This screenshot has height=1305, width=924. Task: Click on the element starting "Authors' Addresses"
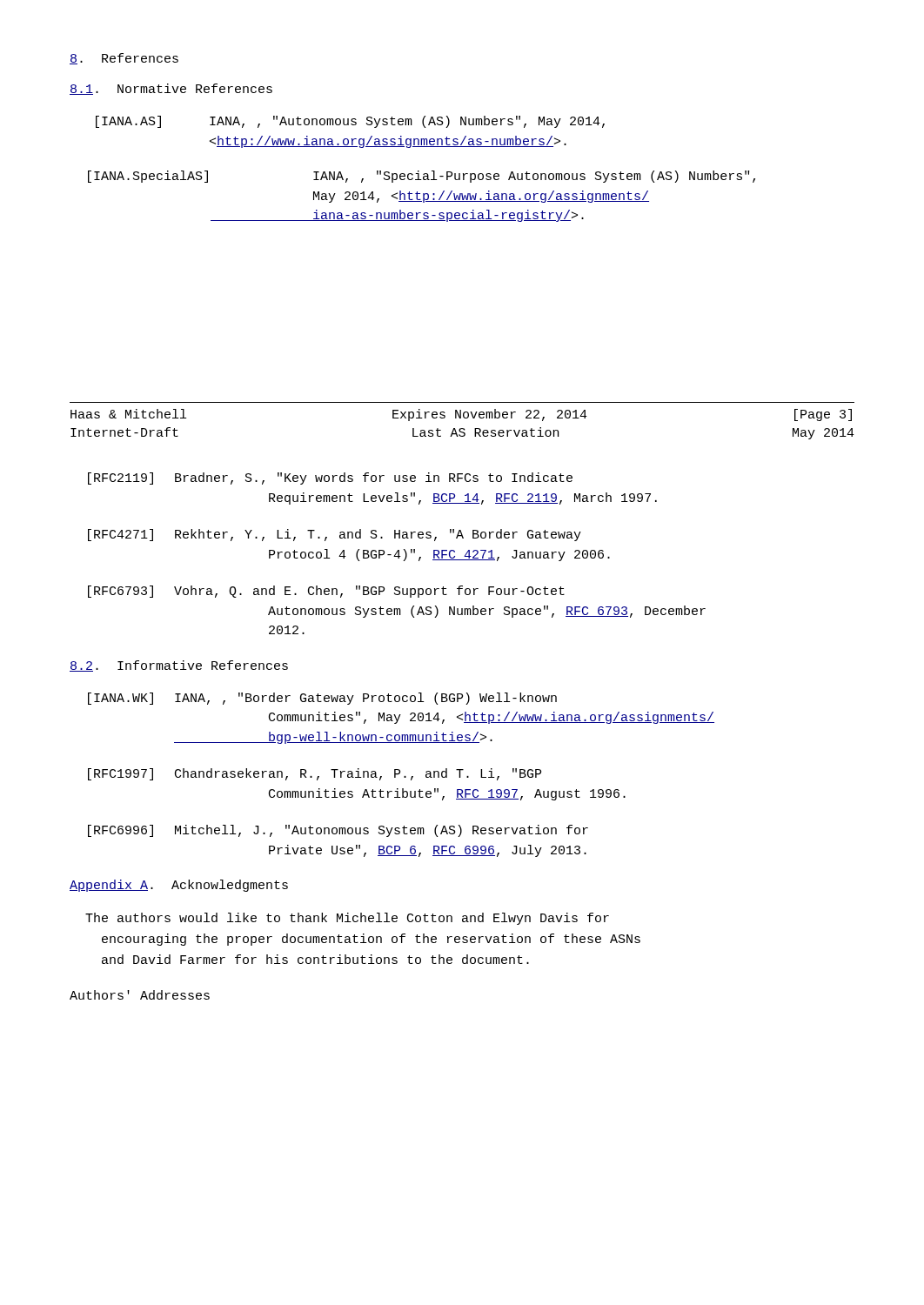coord(140,997)
